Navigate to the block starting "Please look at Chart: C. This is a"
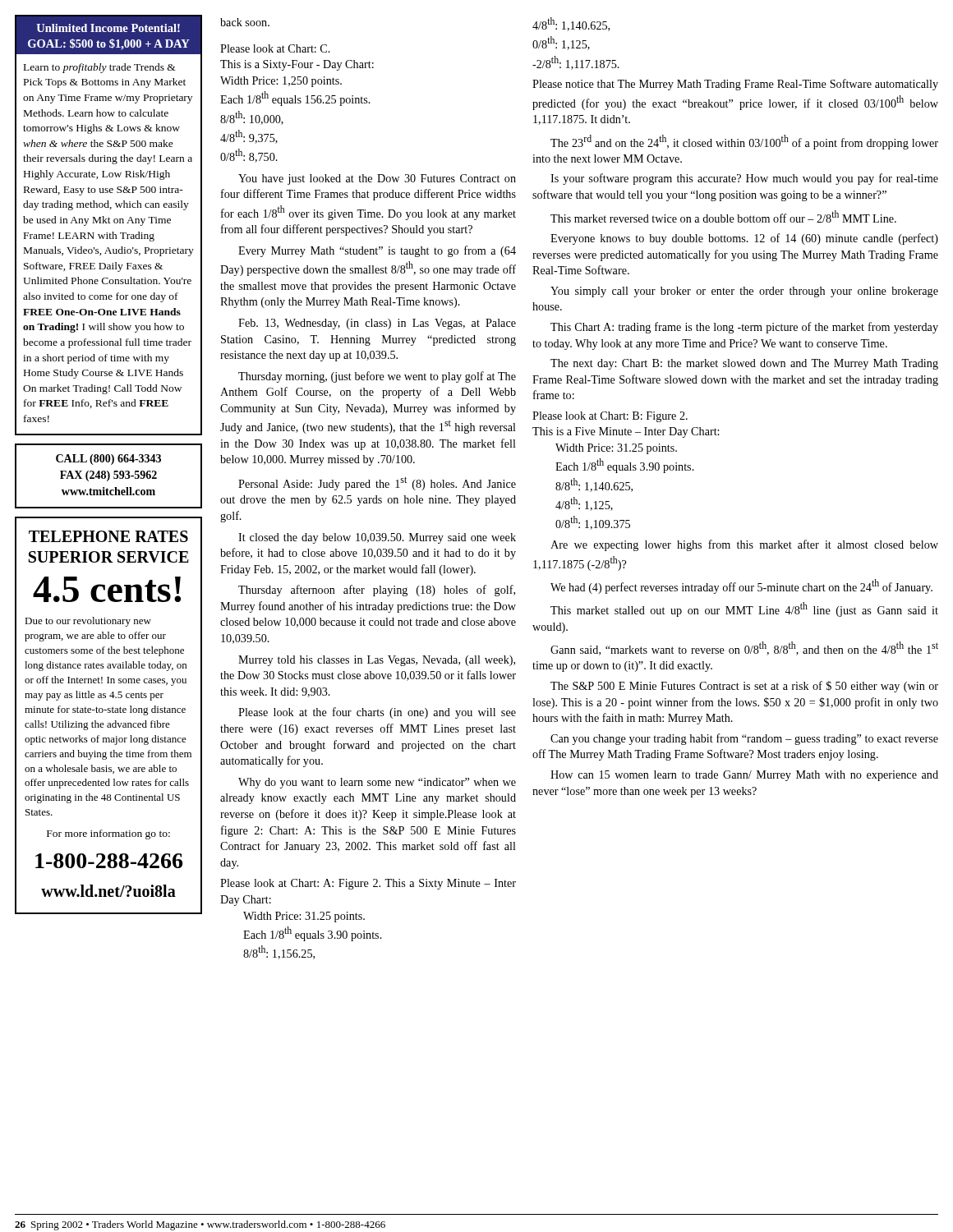Image resolution: width=953 pixels, height=1232 pixels. 368,103
